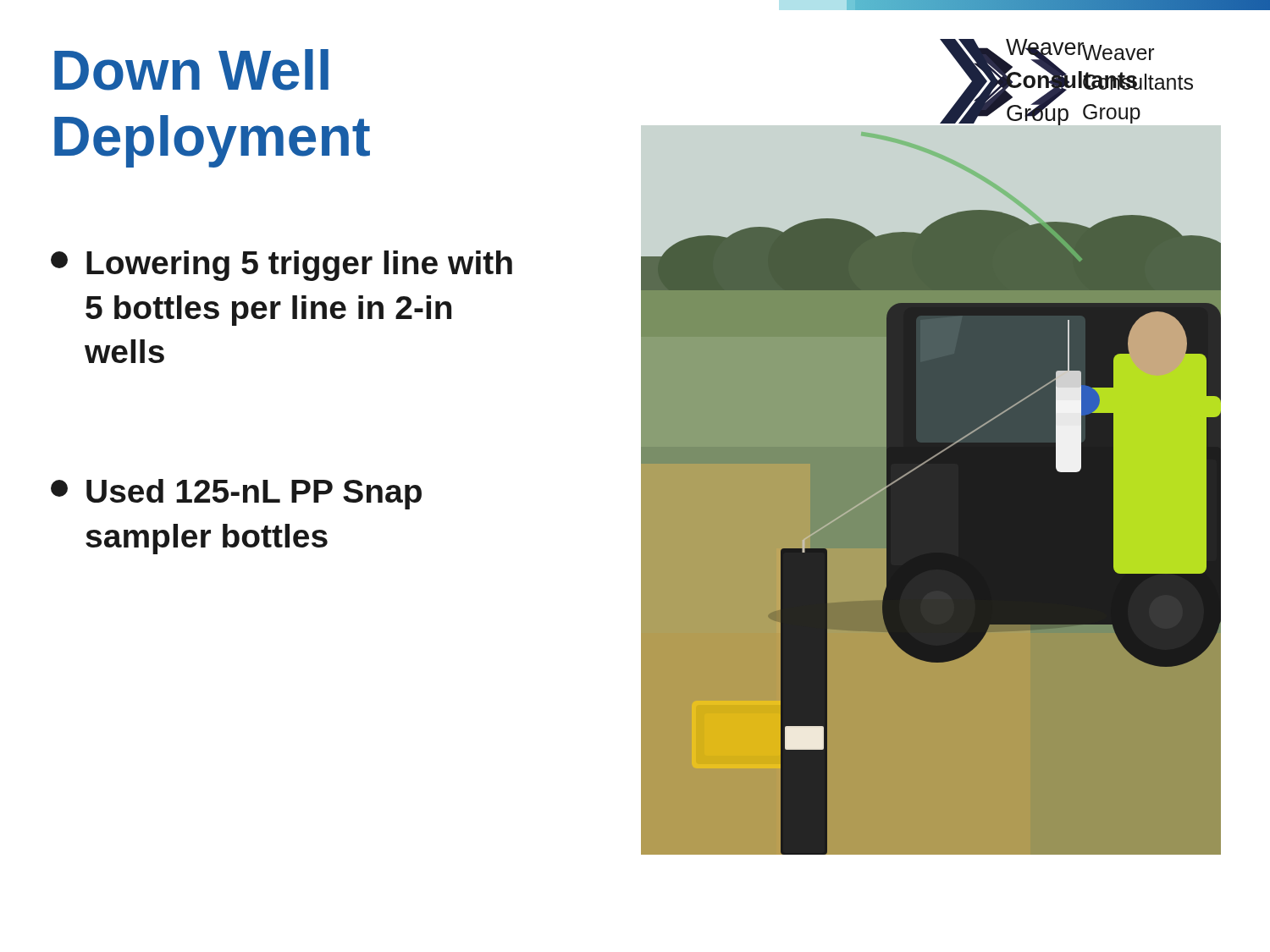
Task: Locate the logo
Action: click(1084, 82)
